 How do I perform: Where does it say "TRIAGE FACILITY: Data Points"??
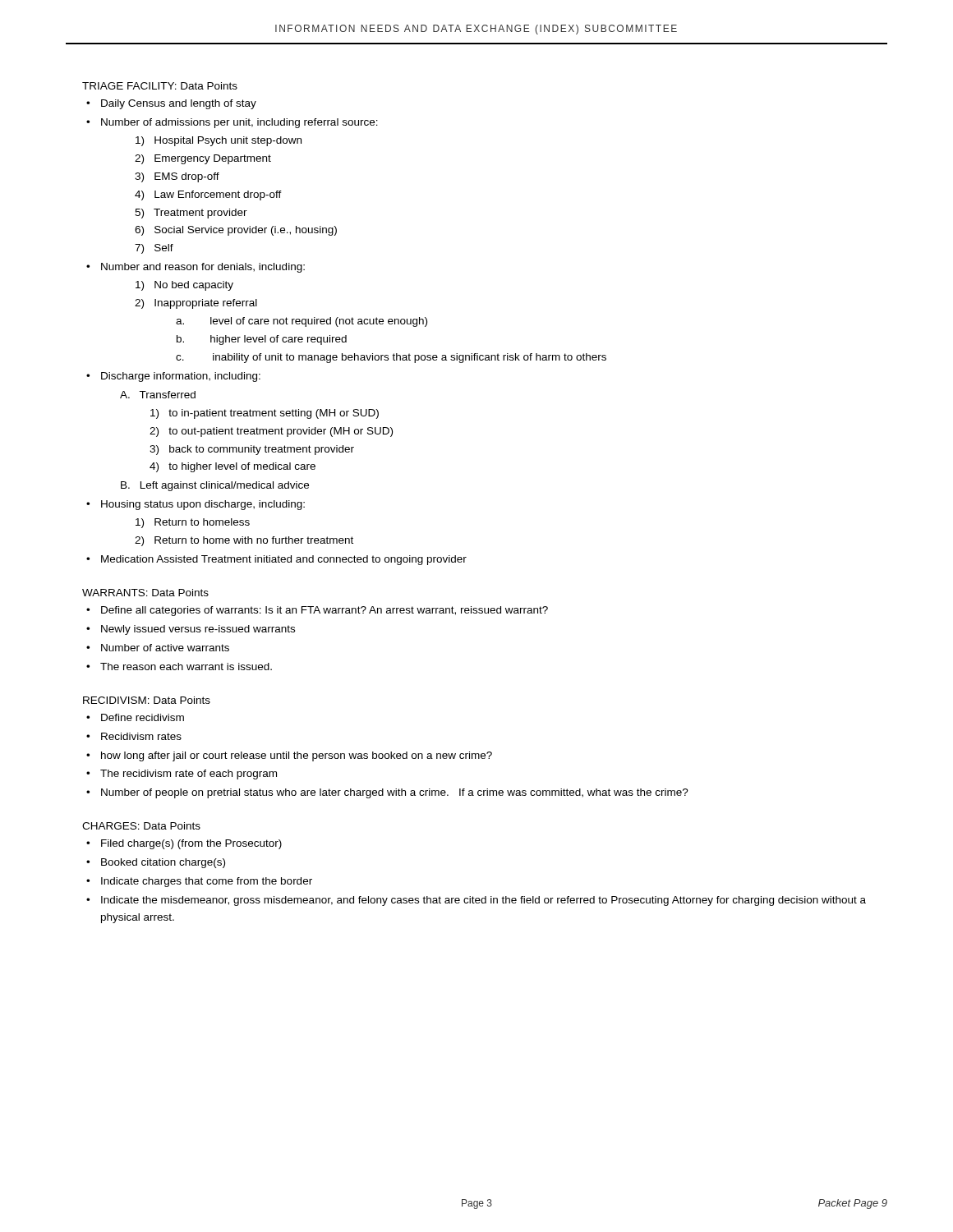[x=160, y=86]
